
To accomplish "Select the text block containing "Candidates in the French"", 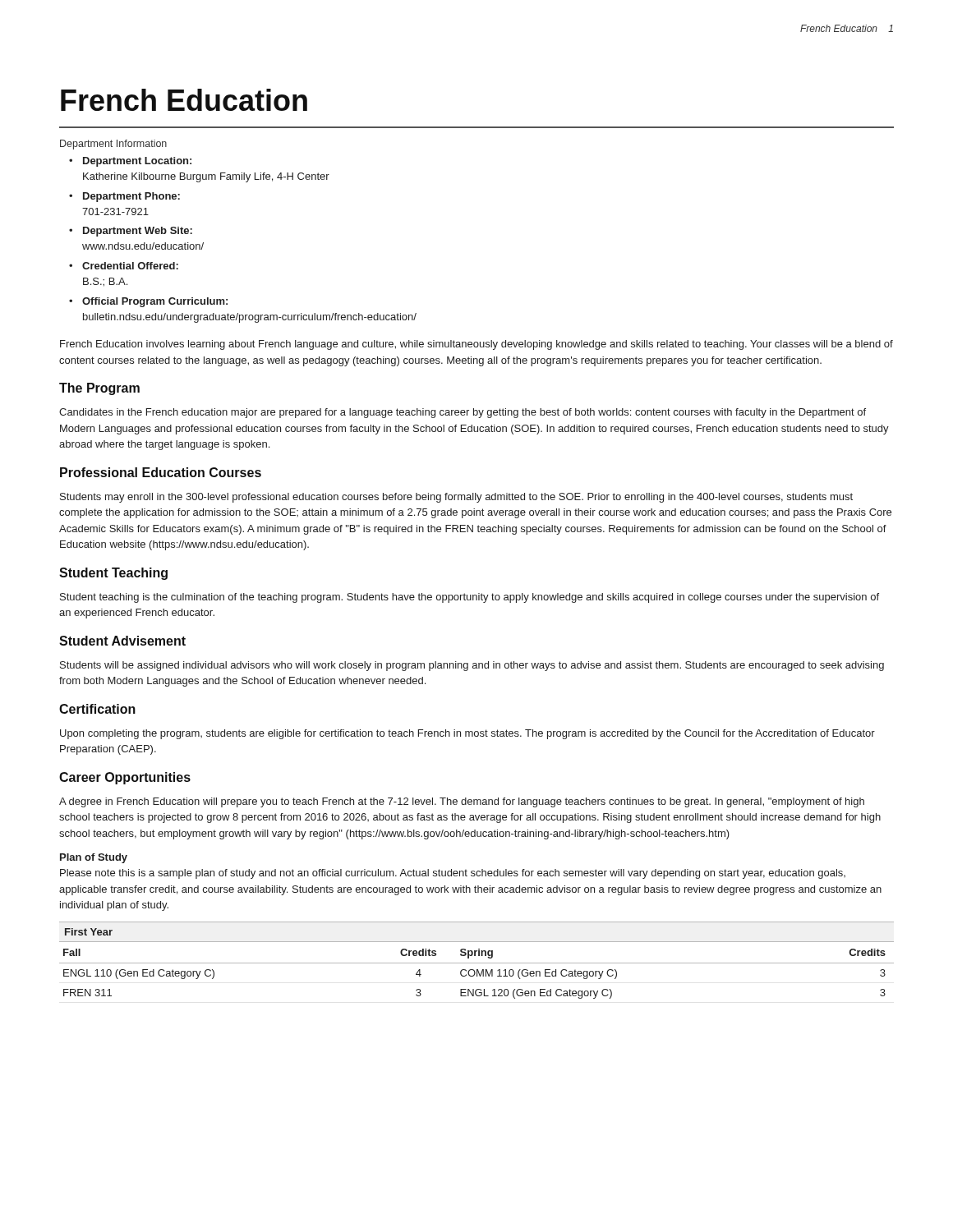I will (x=474, y=428).
